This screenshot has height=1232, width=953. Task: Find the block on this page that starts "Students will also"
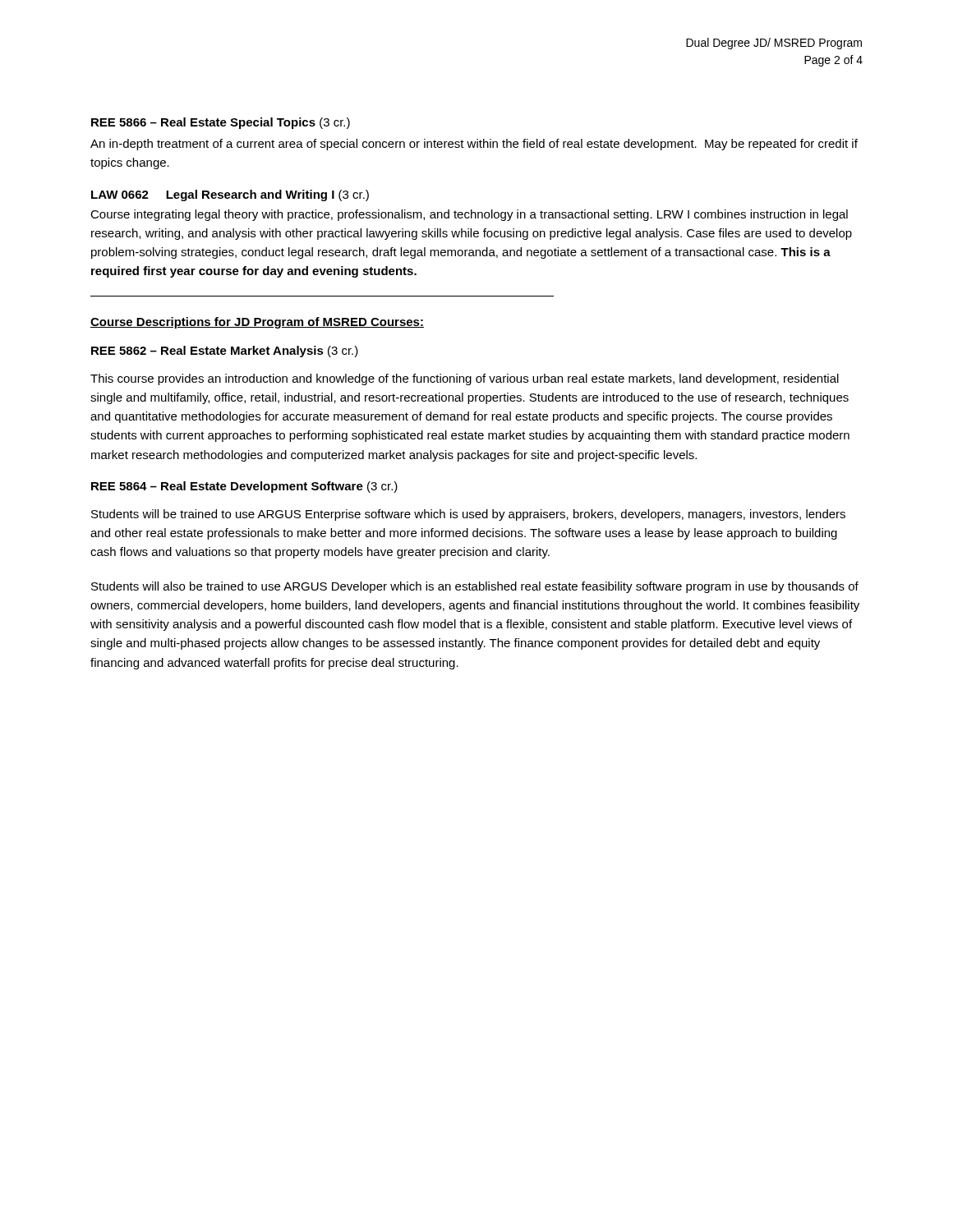point(475,624)
